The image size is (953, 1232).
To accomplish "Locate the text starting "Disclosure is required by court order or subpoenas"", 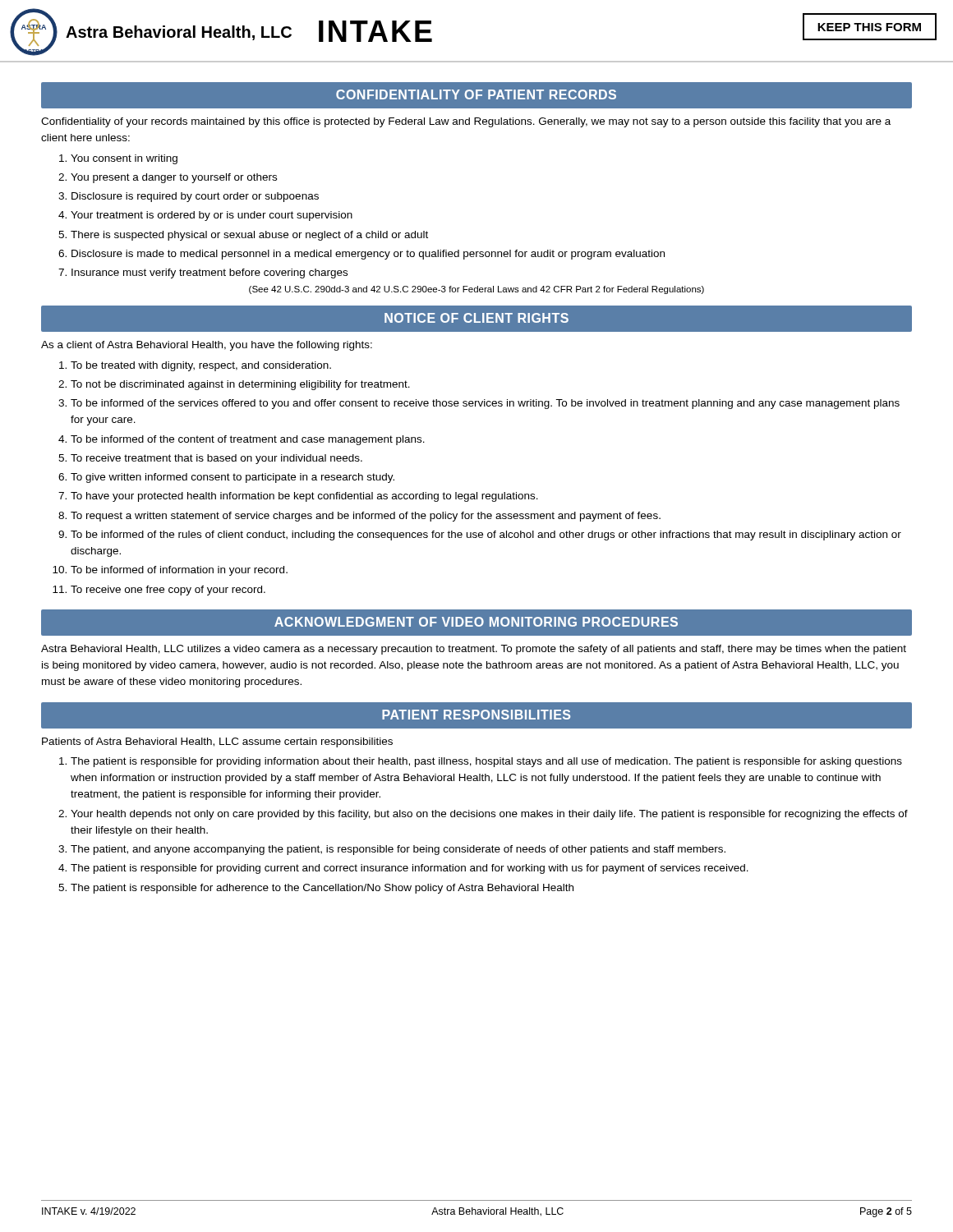I will pos(195,196).
